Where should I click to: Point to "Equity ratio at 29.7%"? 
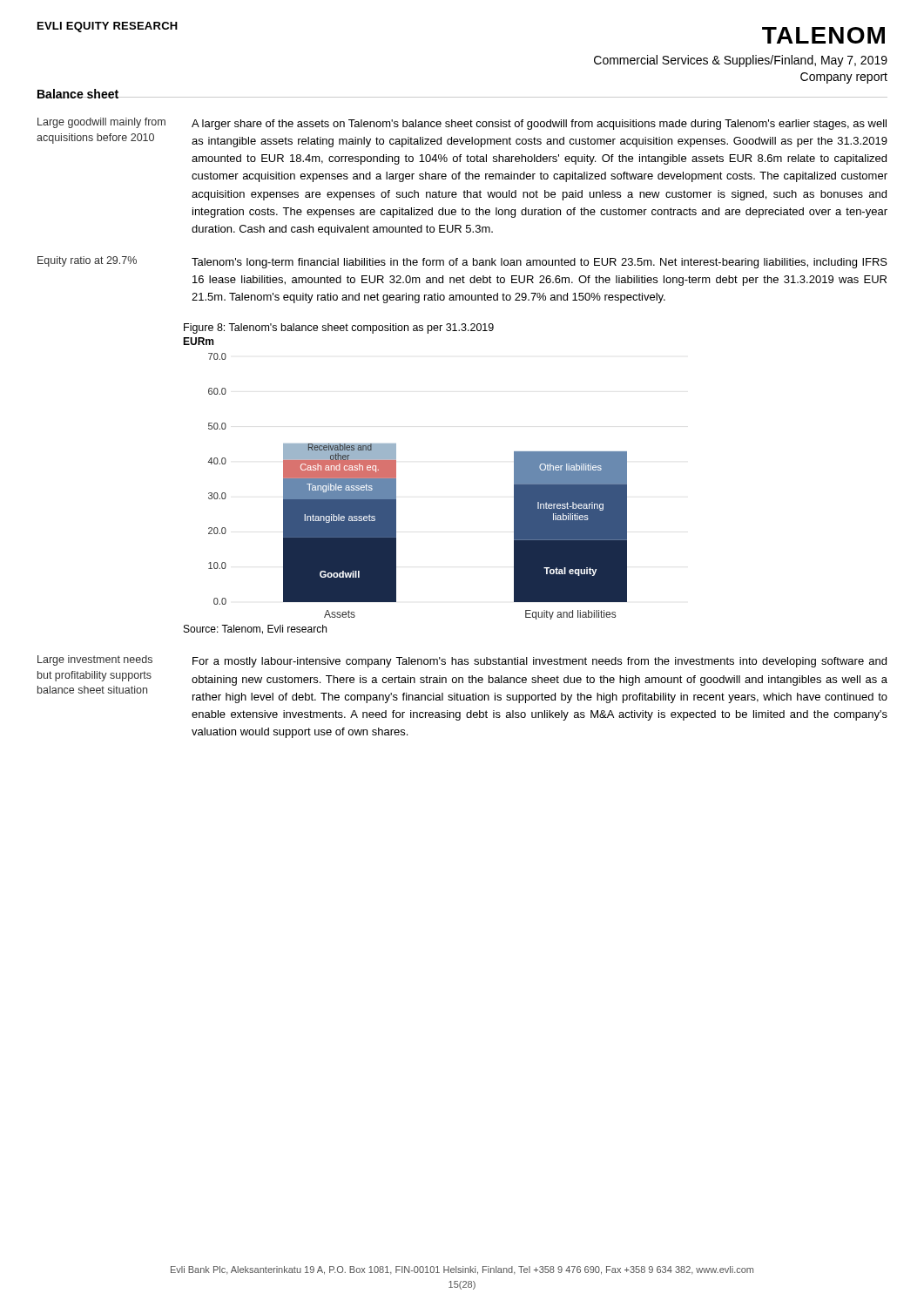(x=87, y=261)
